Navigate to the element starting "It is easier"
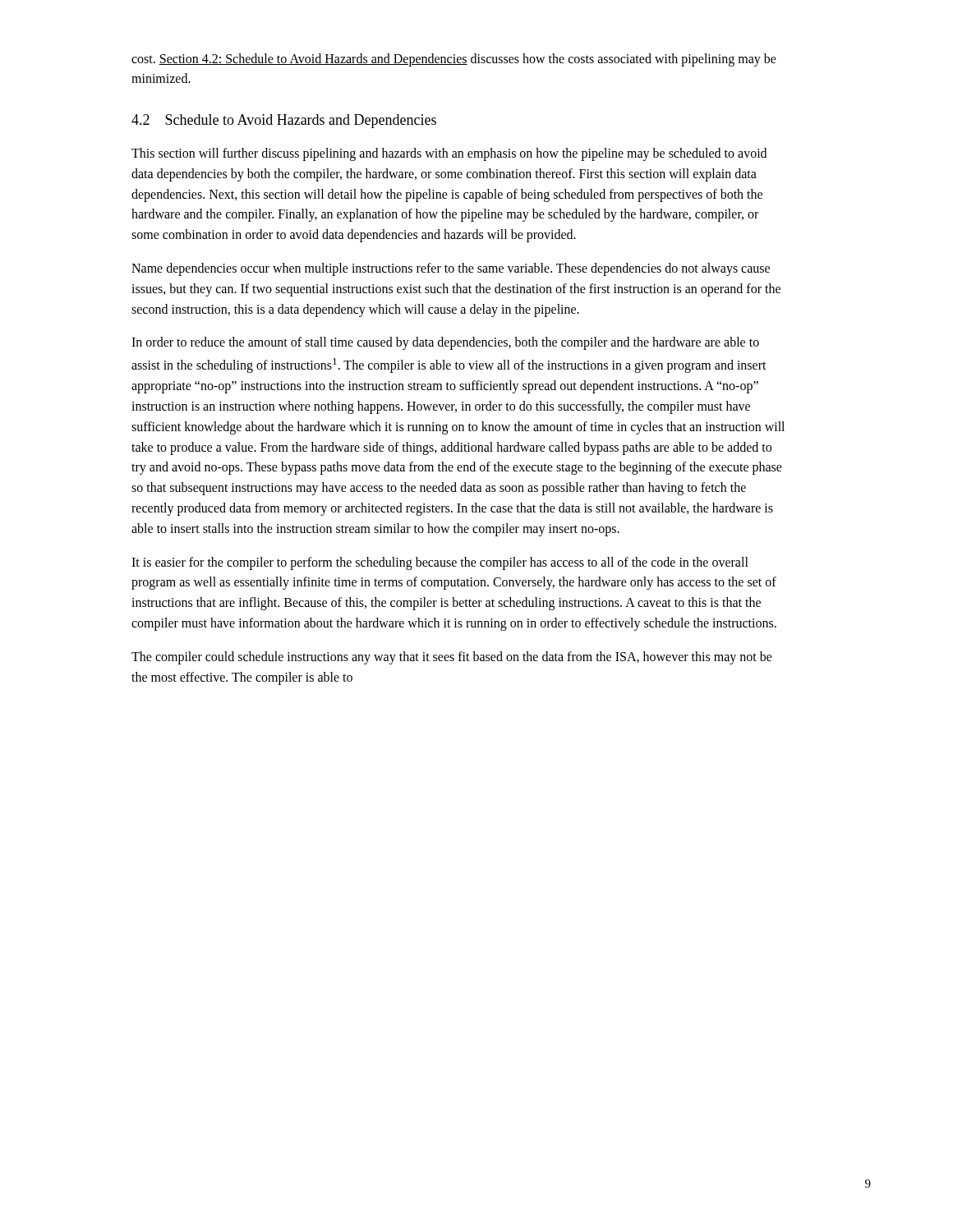 tap(460, 593)
